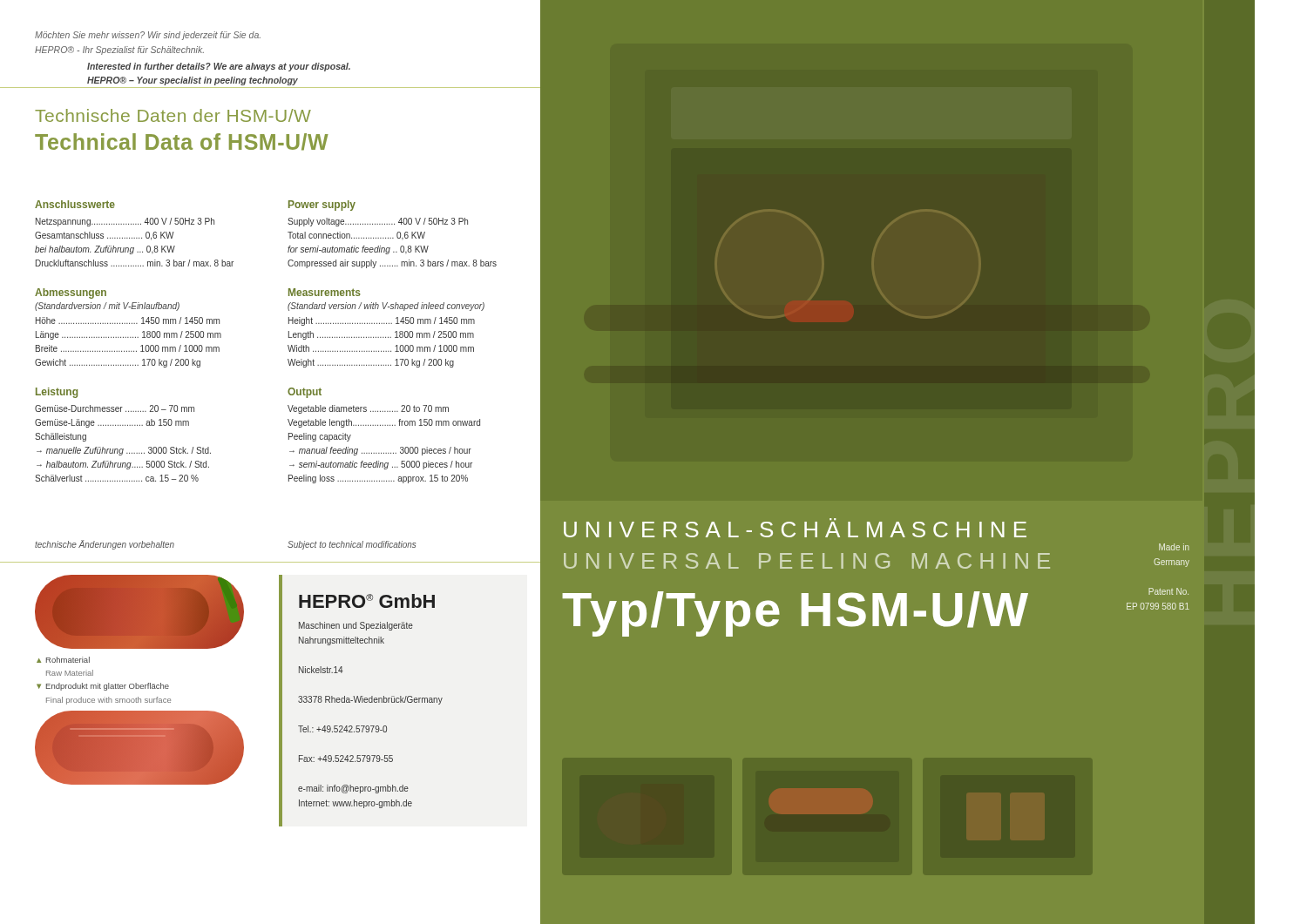Image resolution: width=1307 pixels, height=924 pixels.
Task: Point to the text starting "Möchten Sie mehr wissen? Wir sind jederzeit"
Action: [209, 58]
